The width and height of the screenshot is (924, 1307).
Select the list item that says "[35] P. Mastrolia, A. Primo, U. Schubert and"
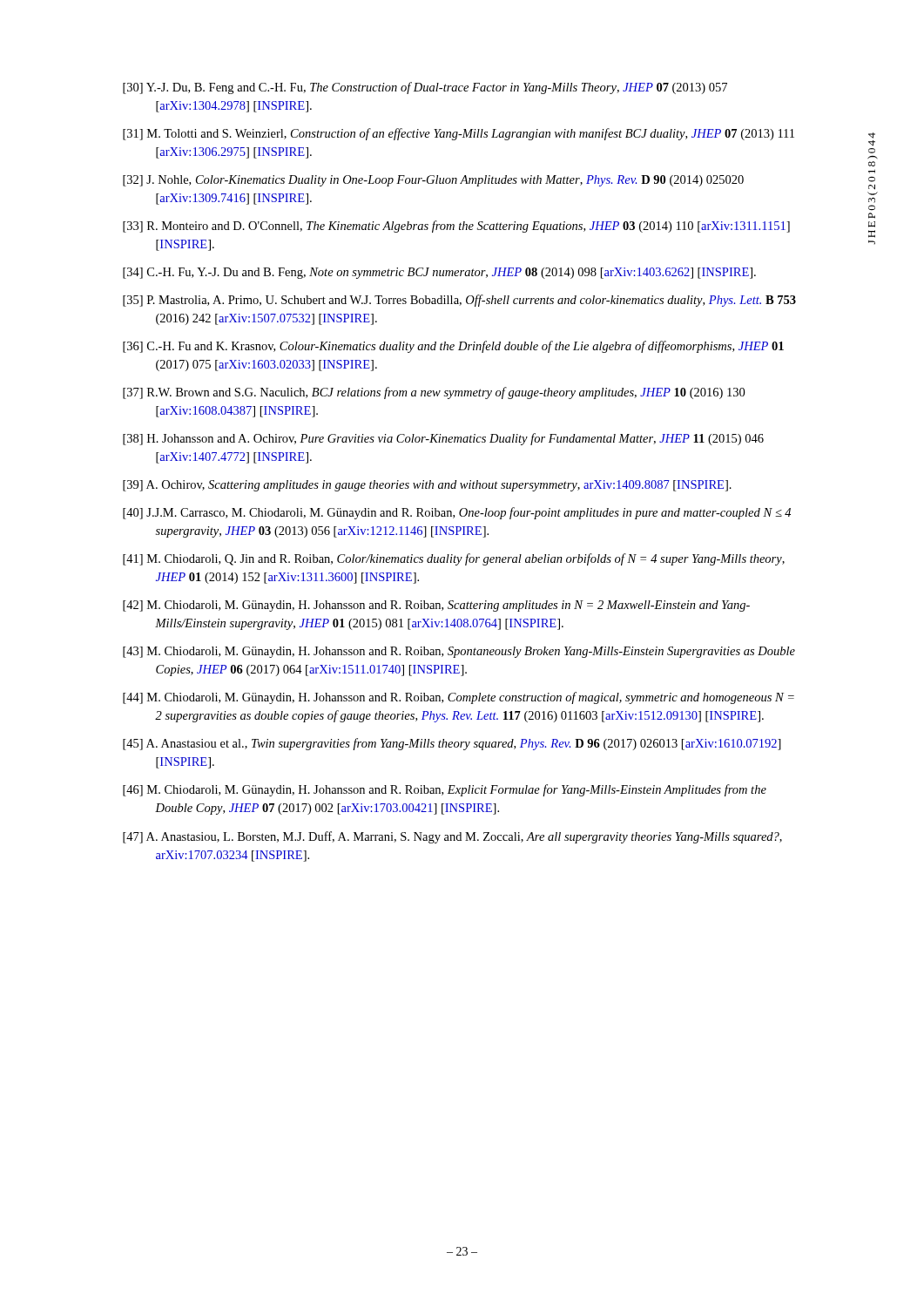(459, 309)
